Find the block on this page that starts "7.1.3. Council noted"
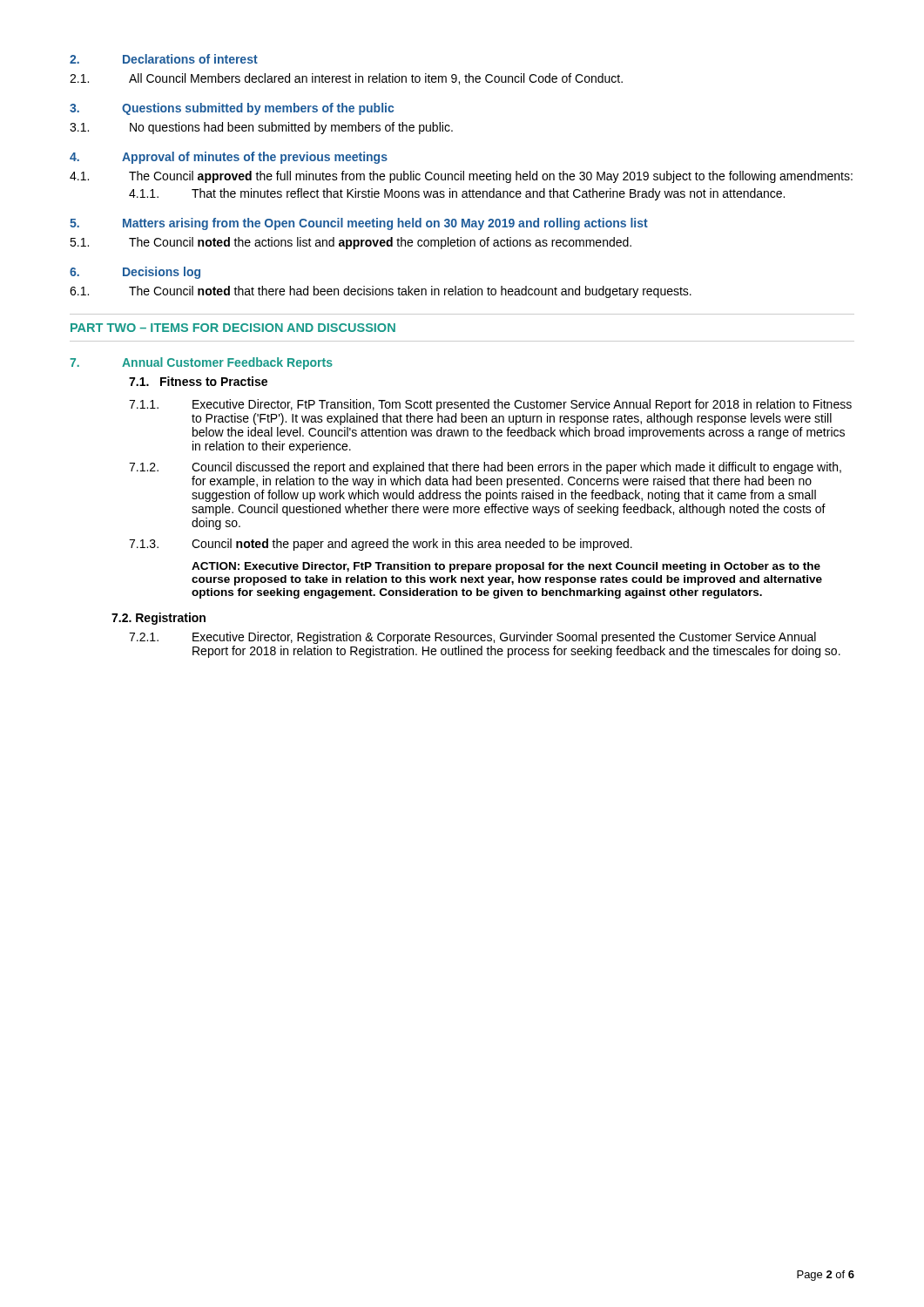 tap(492, 544)
